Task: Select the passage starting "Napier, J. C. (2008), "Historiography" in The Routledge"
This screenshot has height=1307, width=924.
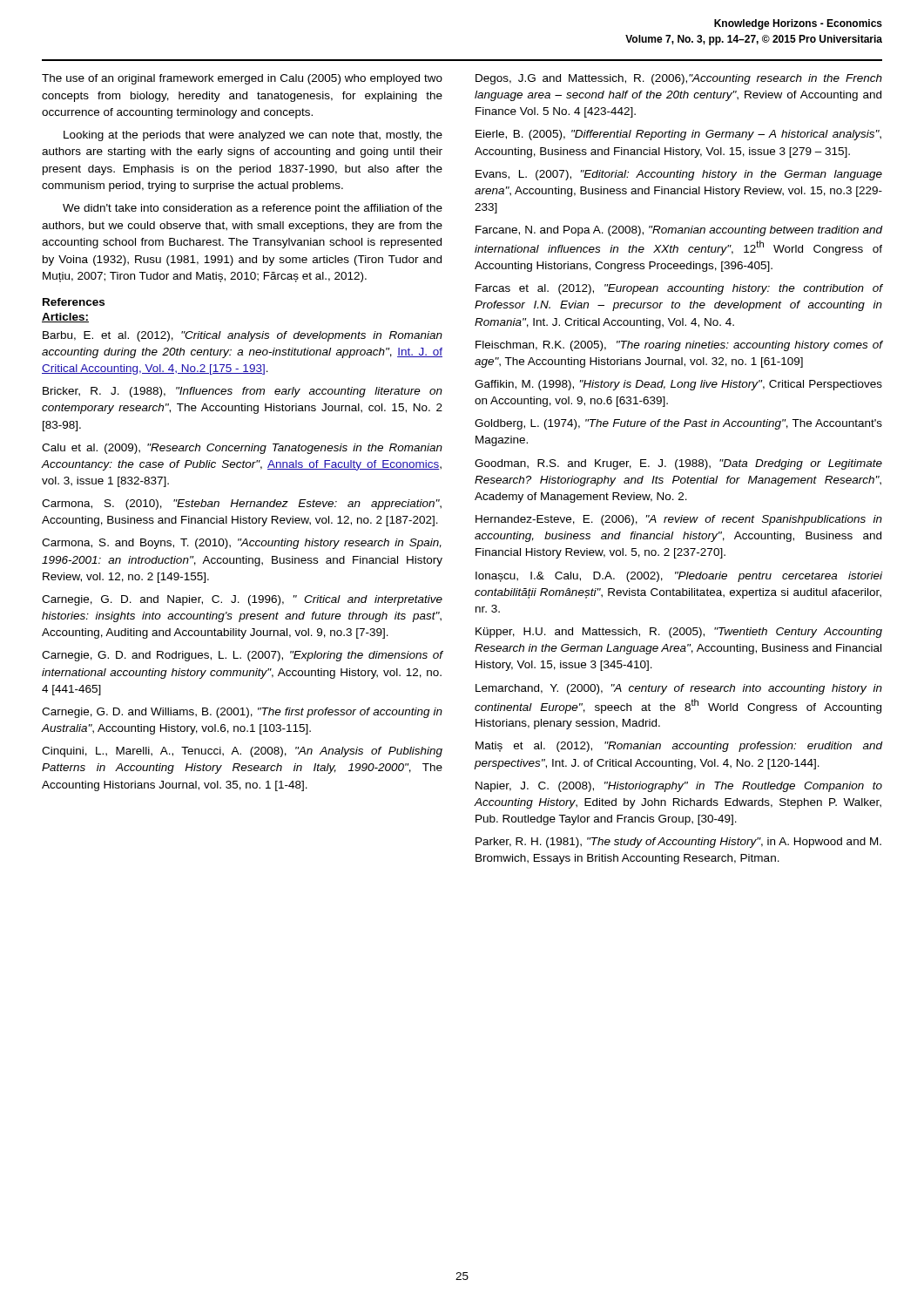Action: coord(678,802)
